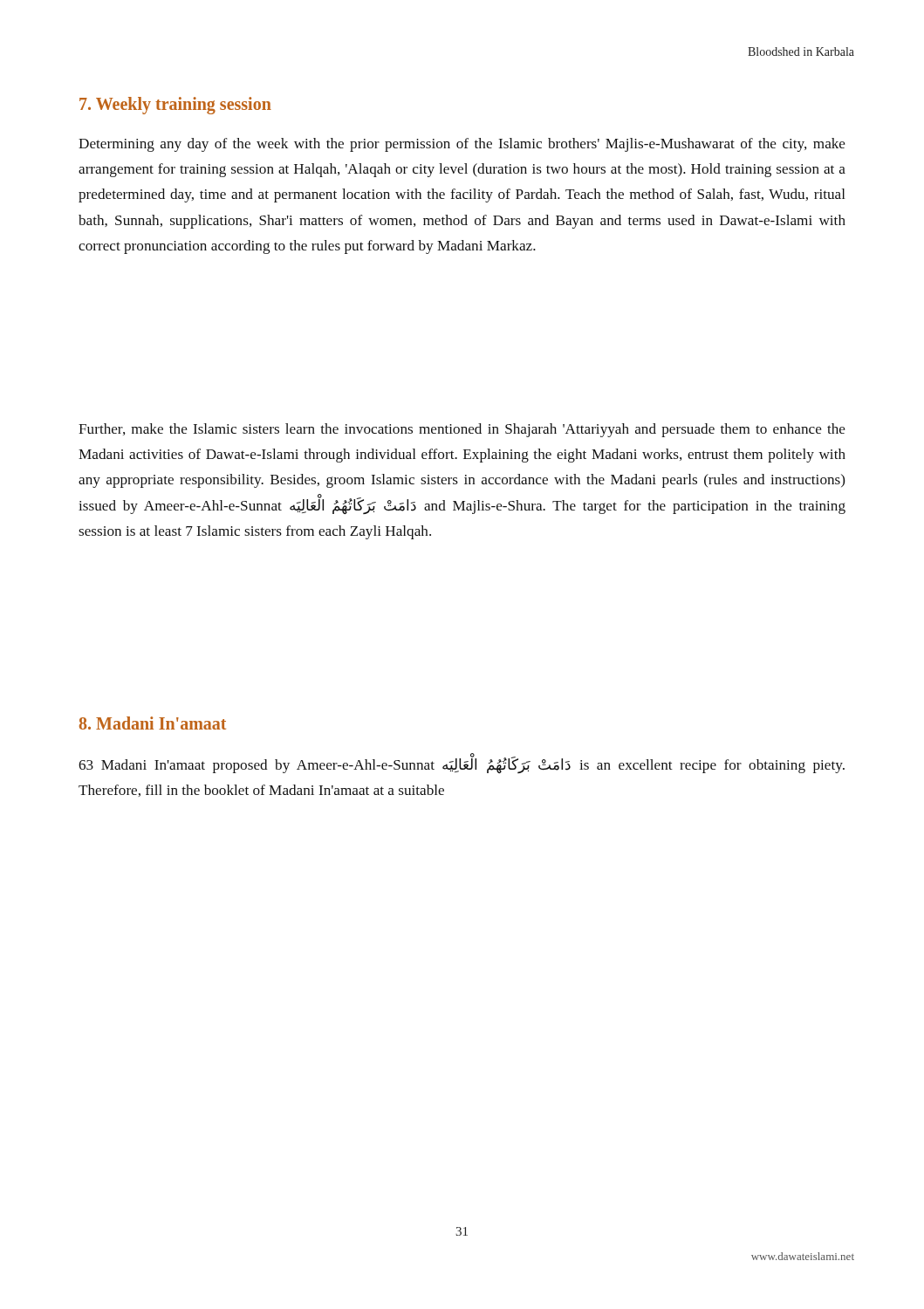Find the section header that says "8. Madani In'amaat"
The image size is (924, 1309).
click(152, 723)
